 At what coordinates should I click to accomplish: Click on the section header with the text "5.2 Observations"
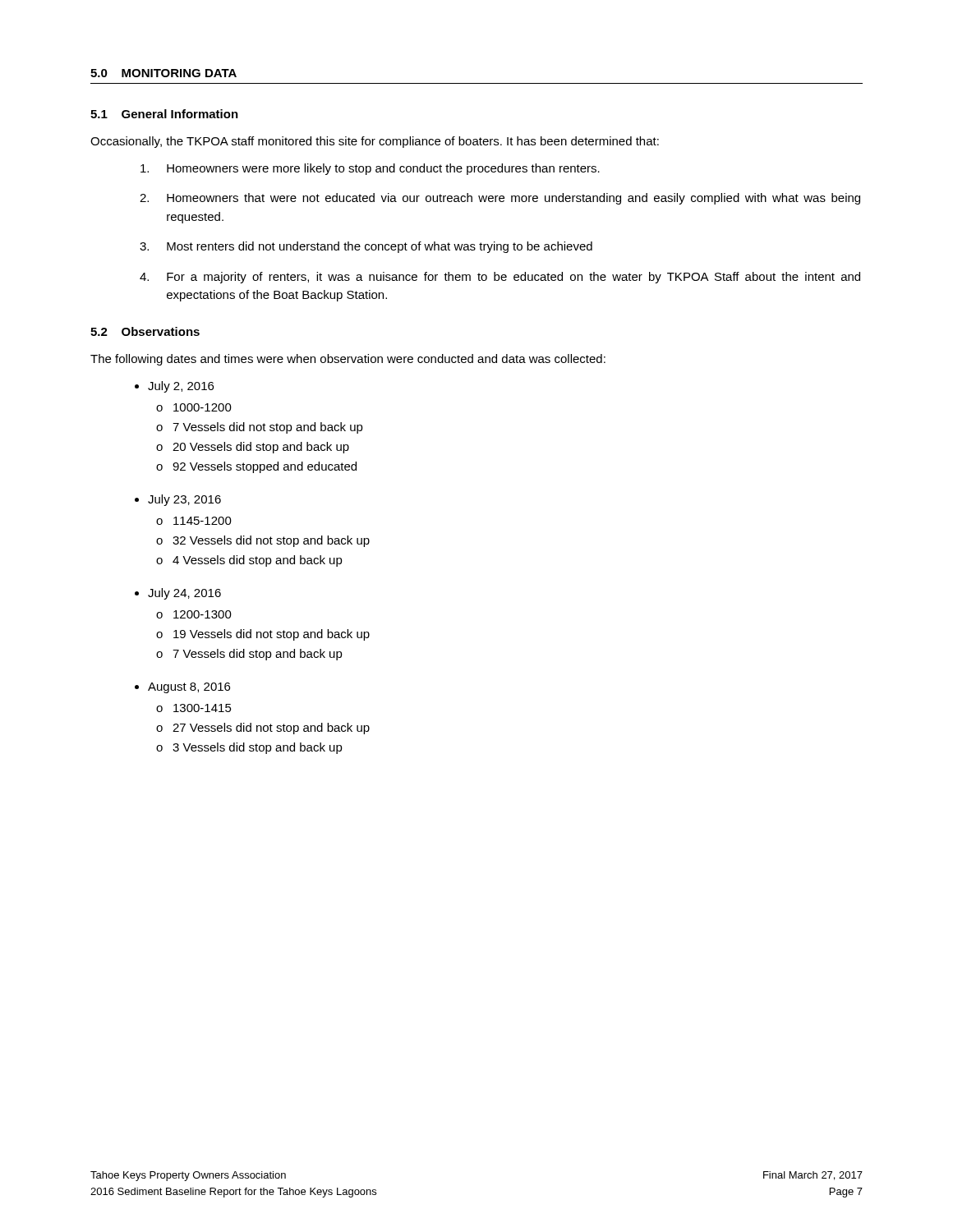click(145, 331)
